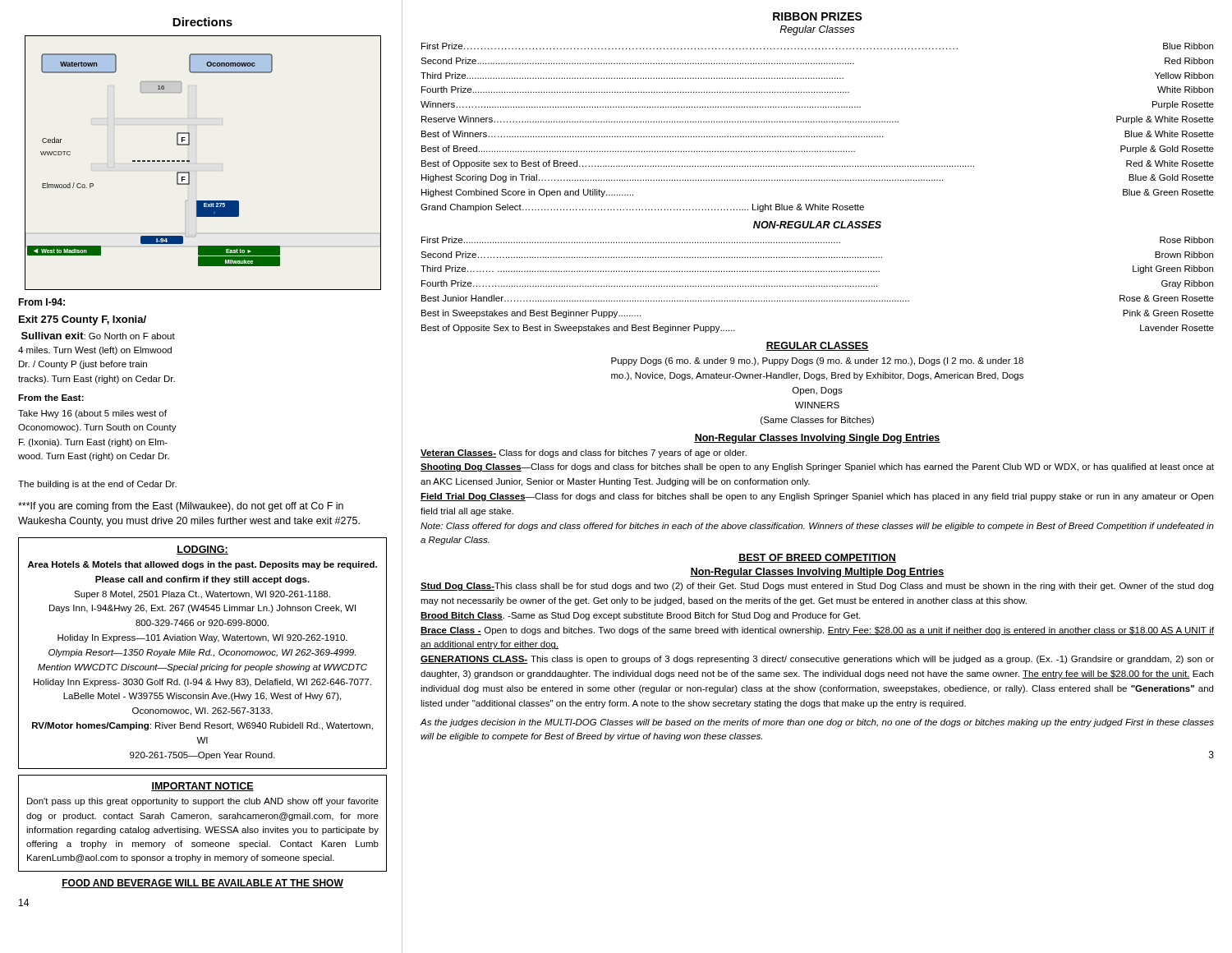The height and width of the screenshot is (953, 1232).
Task: Click on the element starting "As the judges decision in the MULTI-DOG Classes"
Action: [x=817, y=729]
